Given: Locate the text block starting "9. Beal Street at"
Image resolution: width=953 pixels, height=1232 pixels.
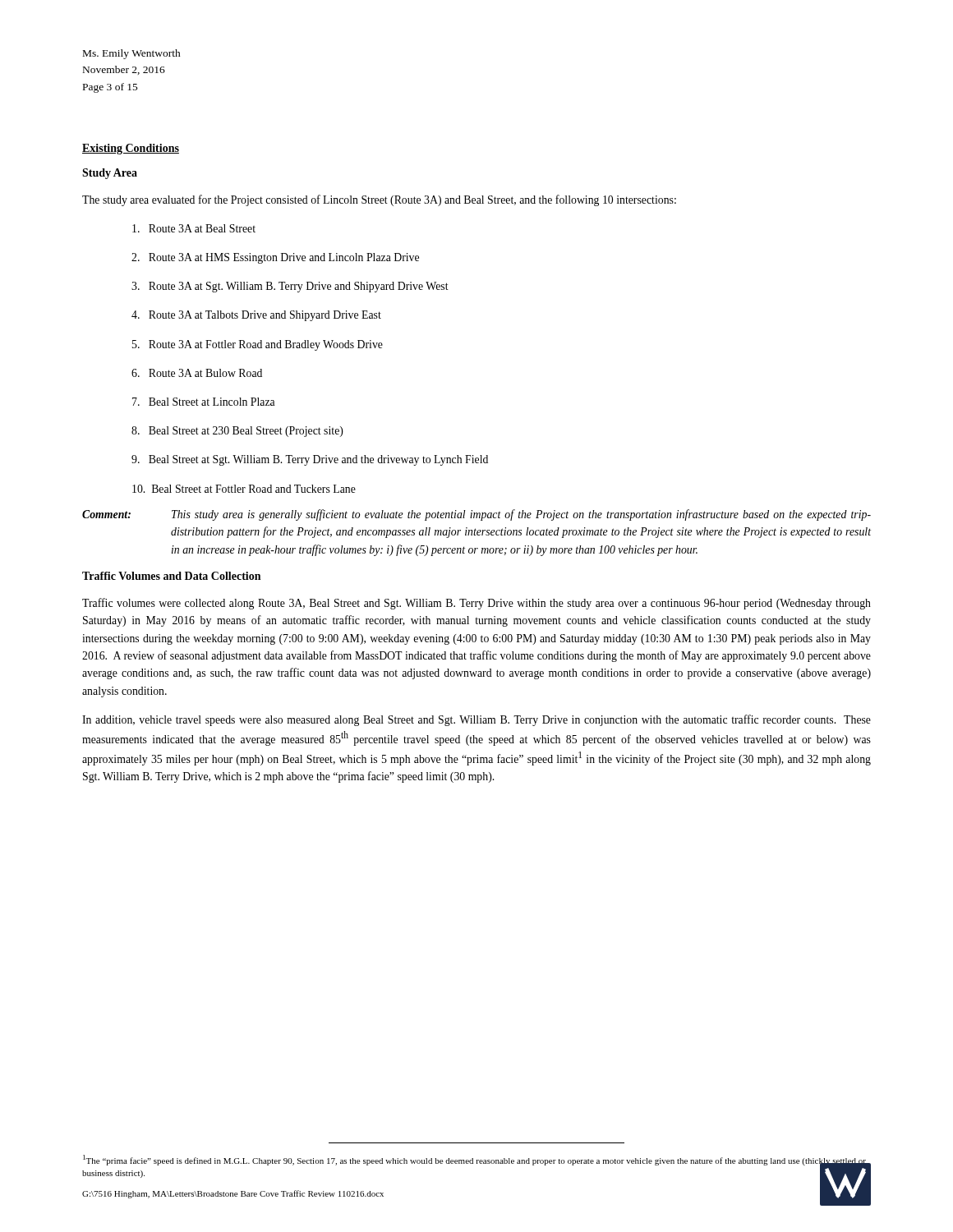Looking at the screenshot, I should [x=310, y=460].
